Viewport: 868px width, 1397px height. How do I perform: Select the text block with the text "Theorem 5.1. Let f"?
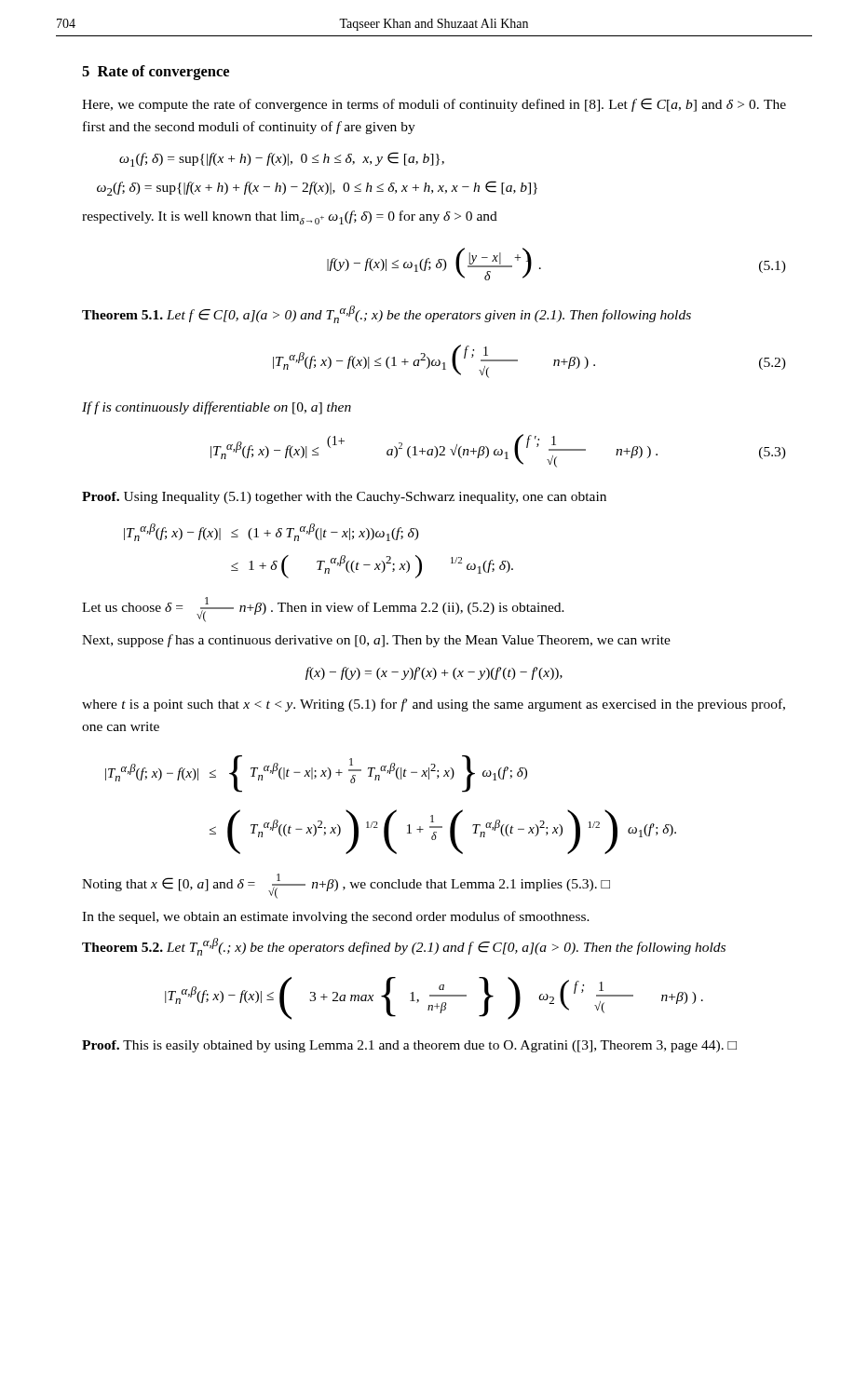click(x=387, y=314)
